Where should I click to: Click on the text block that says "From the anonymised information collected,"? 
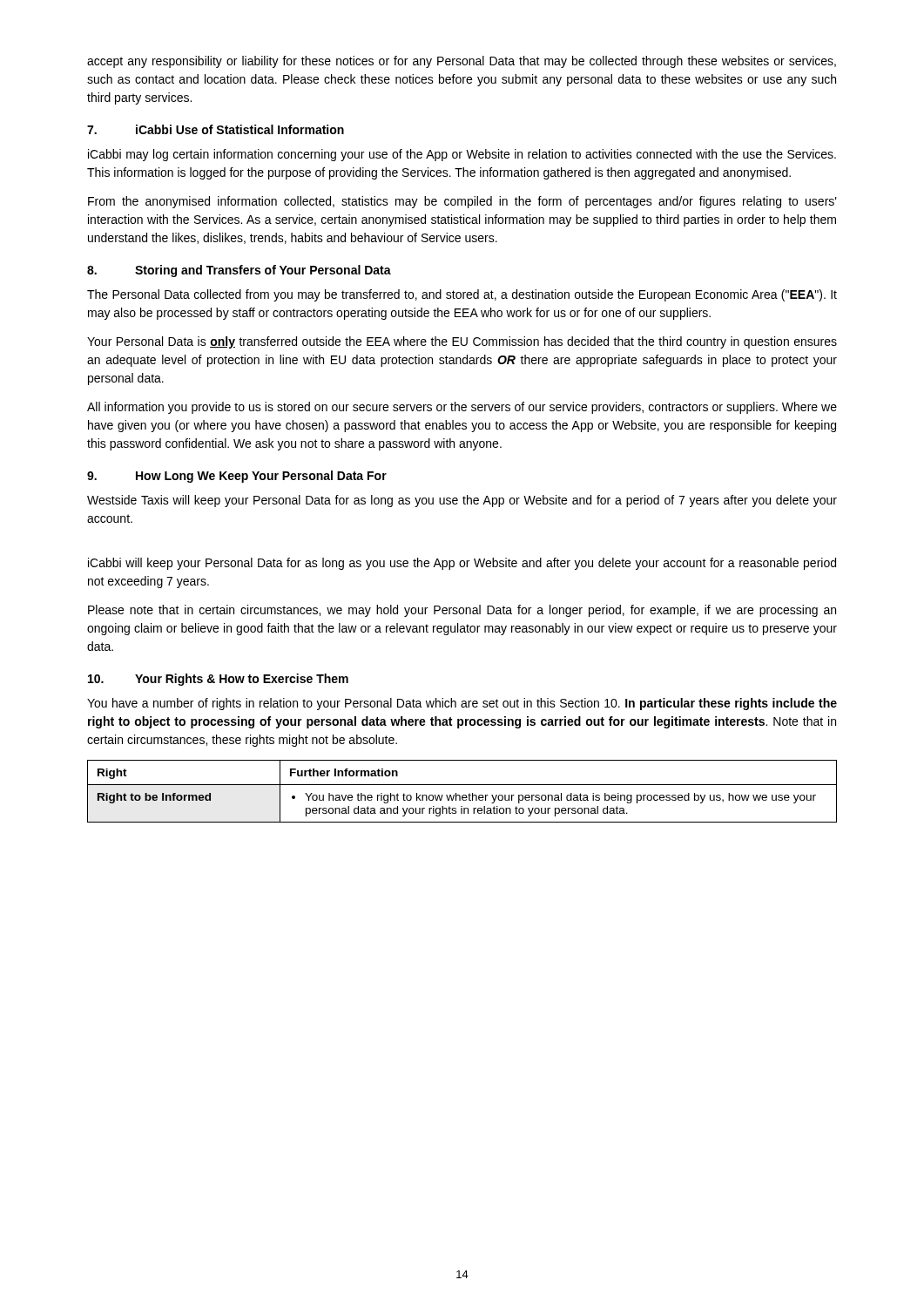click(x=462, y=220)
